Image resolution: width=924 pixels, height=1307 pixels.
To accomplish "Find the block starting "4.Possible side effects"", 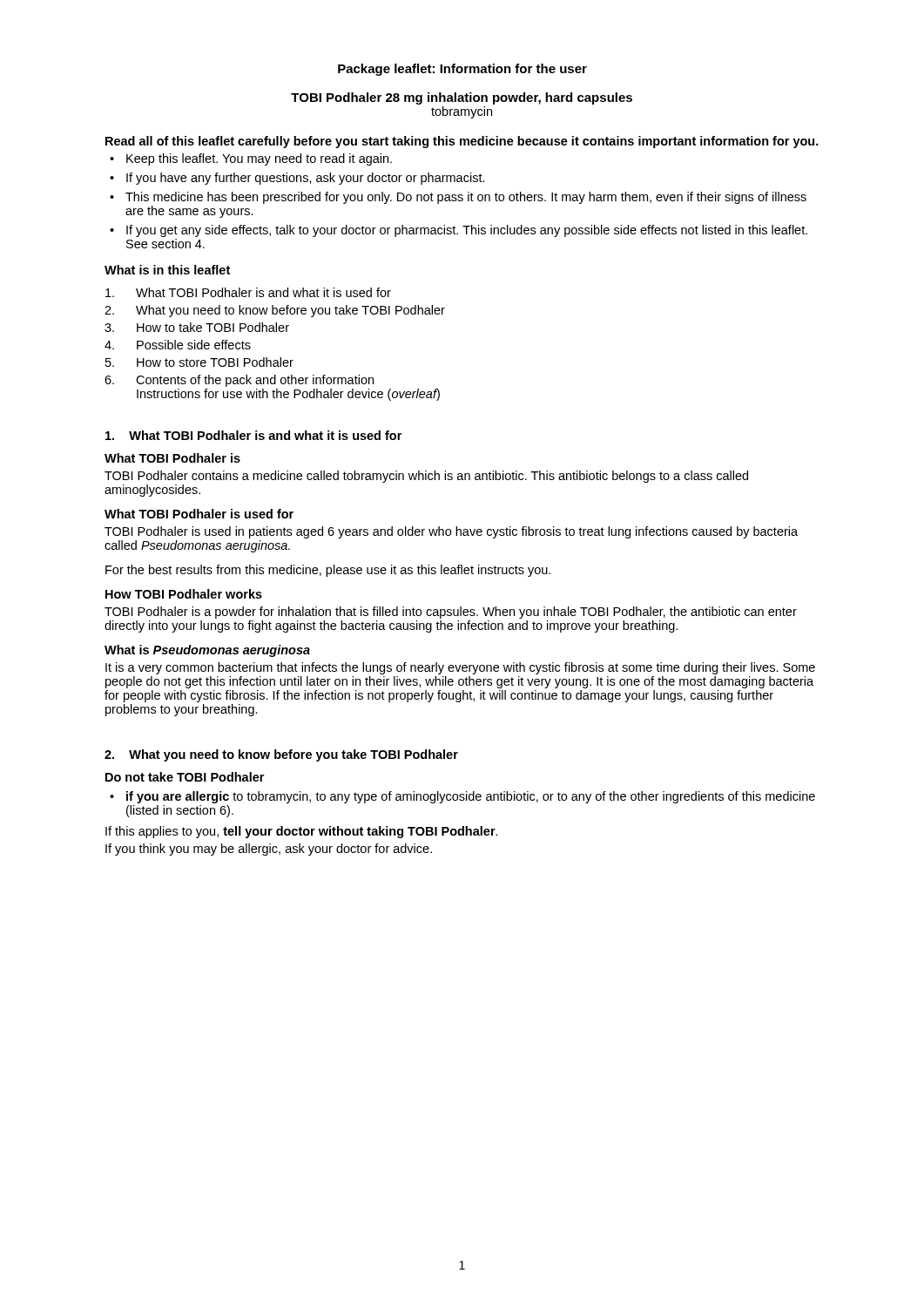I will tap(178, 345).
